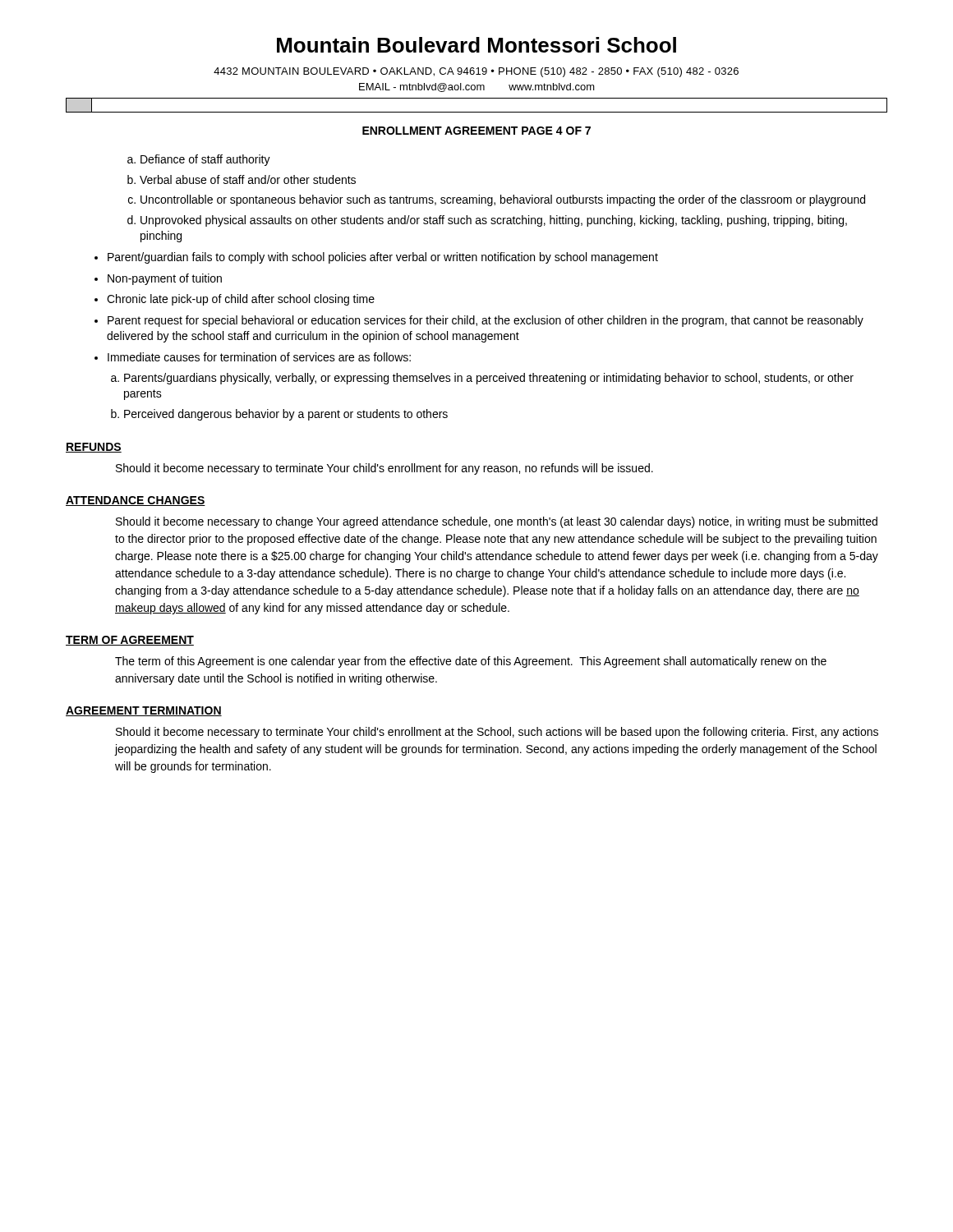This screenshot has width=953, height=1232.
Task: Where is the passage that starts "Immediate causes for termination of services are as"?
Action: pyautogui.click(x=497, y=387)
